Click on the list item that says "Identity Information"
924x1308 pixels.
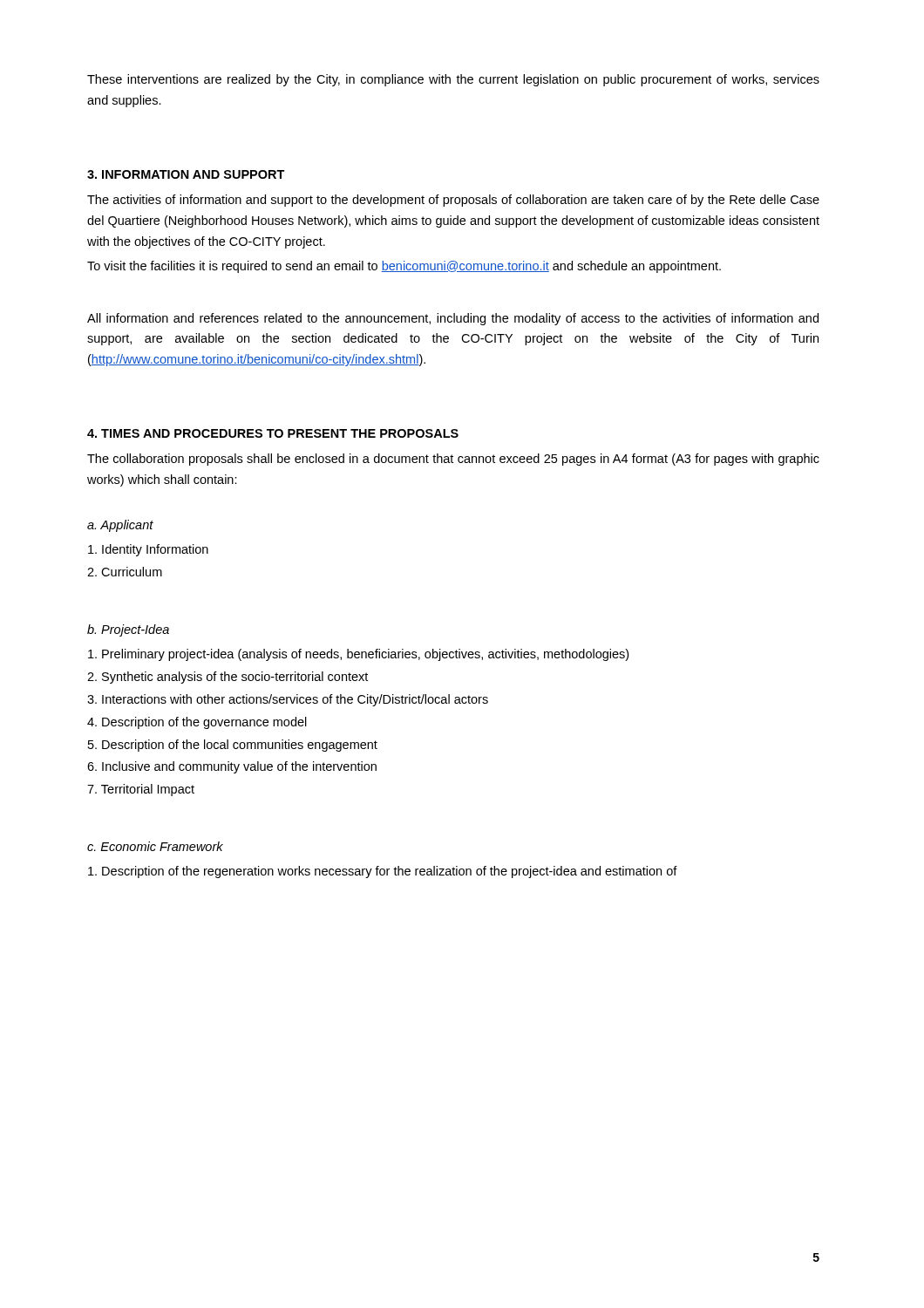point(148,549)
